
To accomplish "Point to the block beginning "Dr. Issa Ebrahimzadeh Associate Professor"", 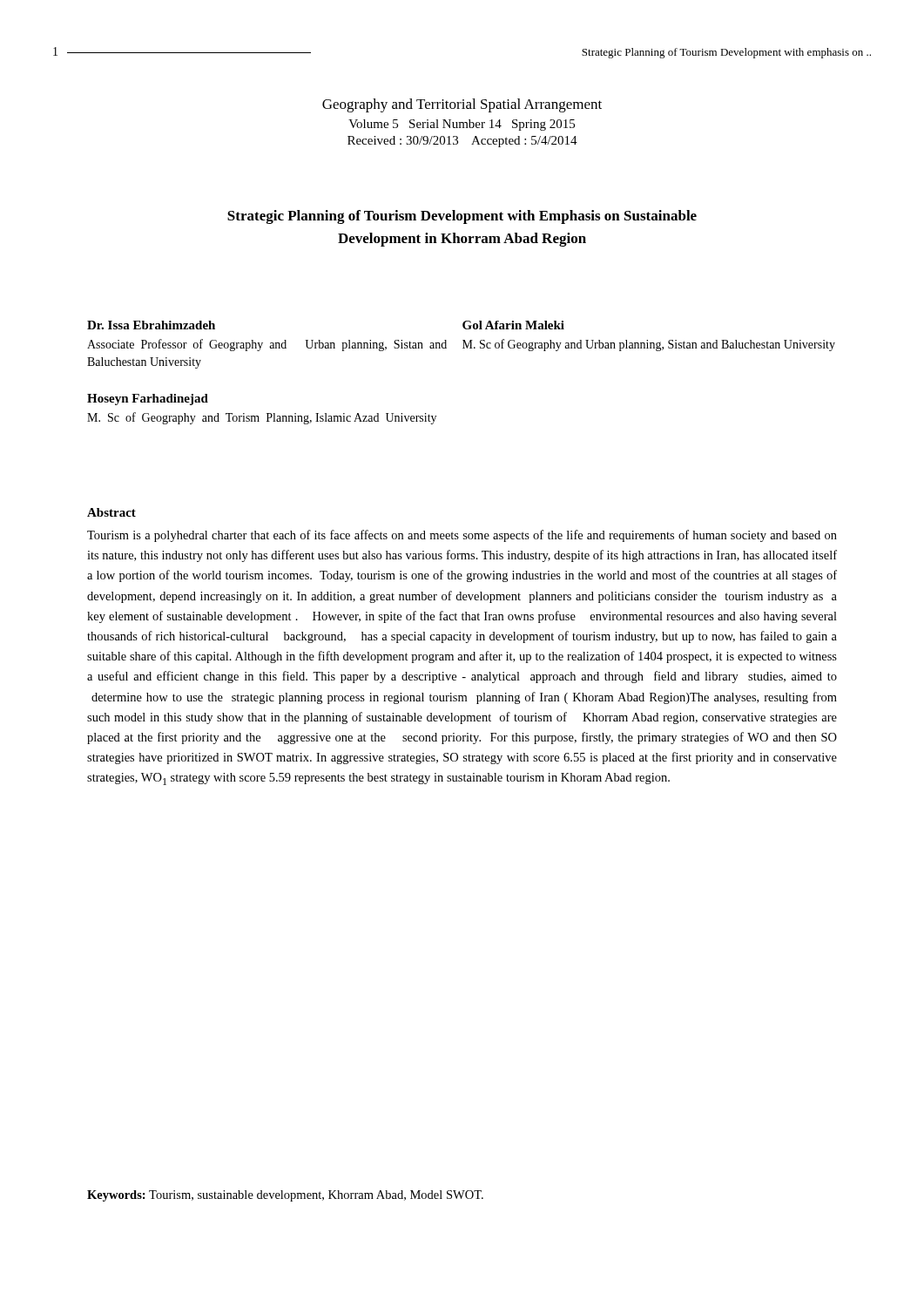I will tap(267, 345).
